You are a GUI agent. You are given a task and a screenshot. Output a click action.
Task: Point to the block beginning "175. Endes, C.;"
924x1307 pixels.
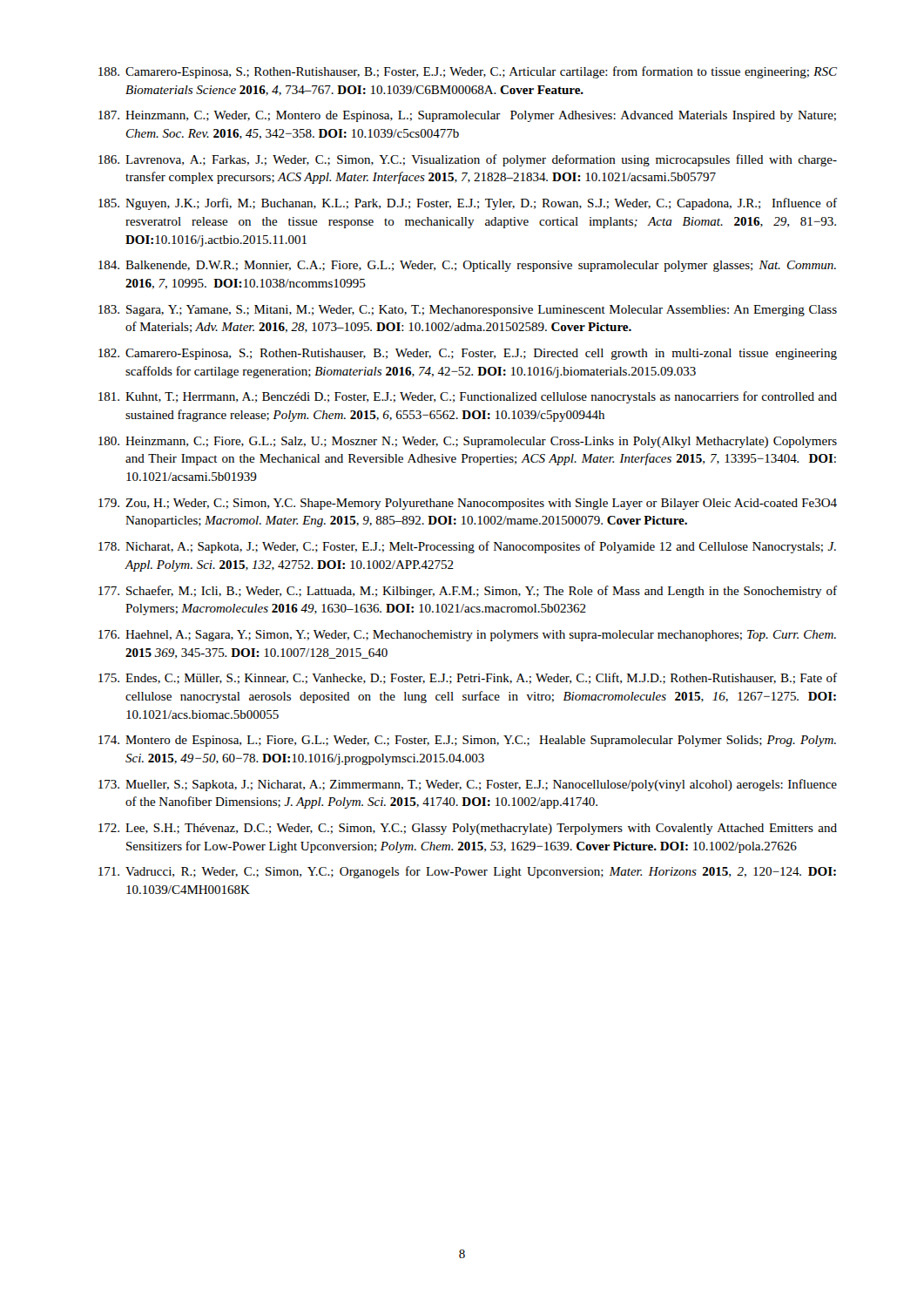[462, 696]
